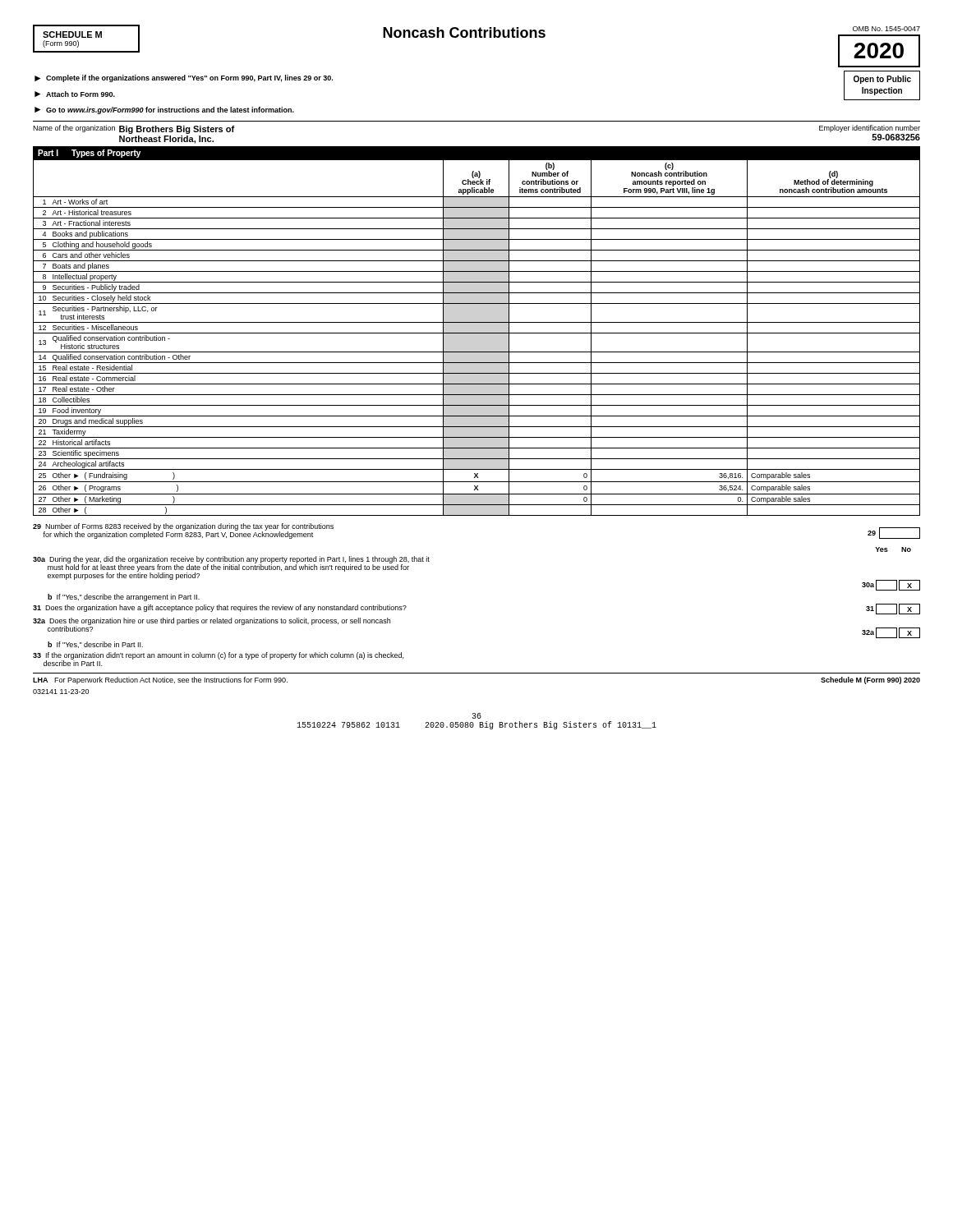Screen dimensions: 1232x953
Task: Locate the text "Part I Types of Property"
Action: click(89, 153)
